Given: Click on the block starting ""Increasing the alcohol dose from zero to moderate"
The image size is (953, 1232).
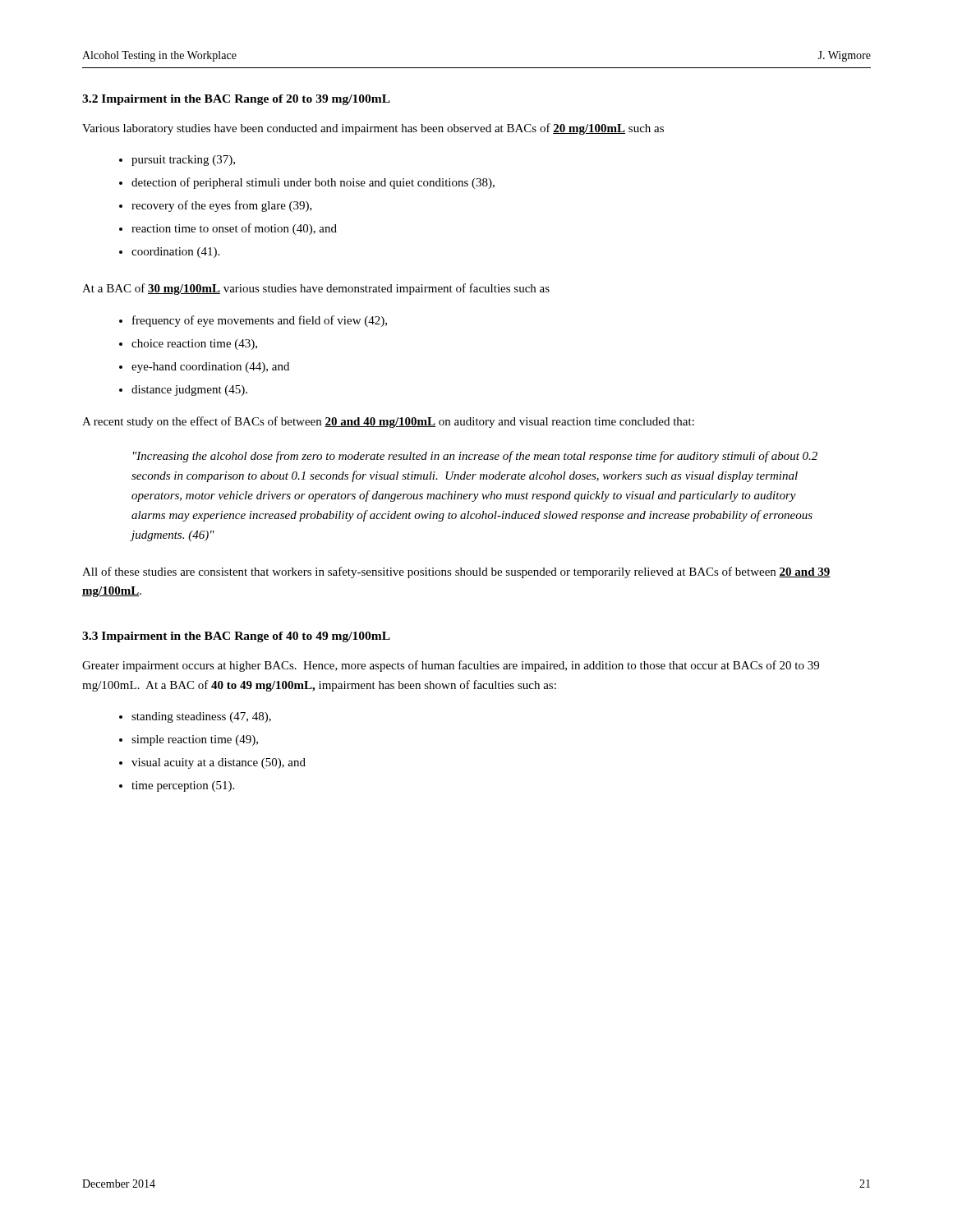Looking at the screenshot, I should click(475, 495).
